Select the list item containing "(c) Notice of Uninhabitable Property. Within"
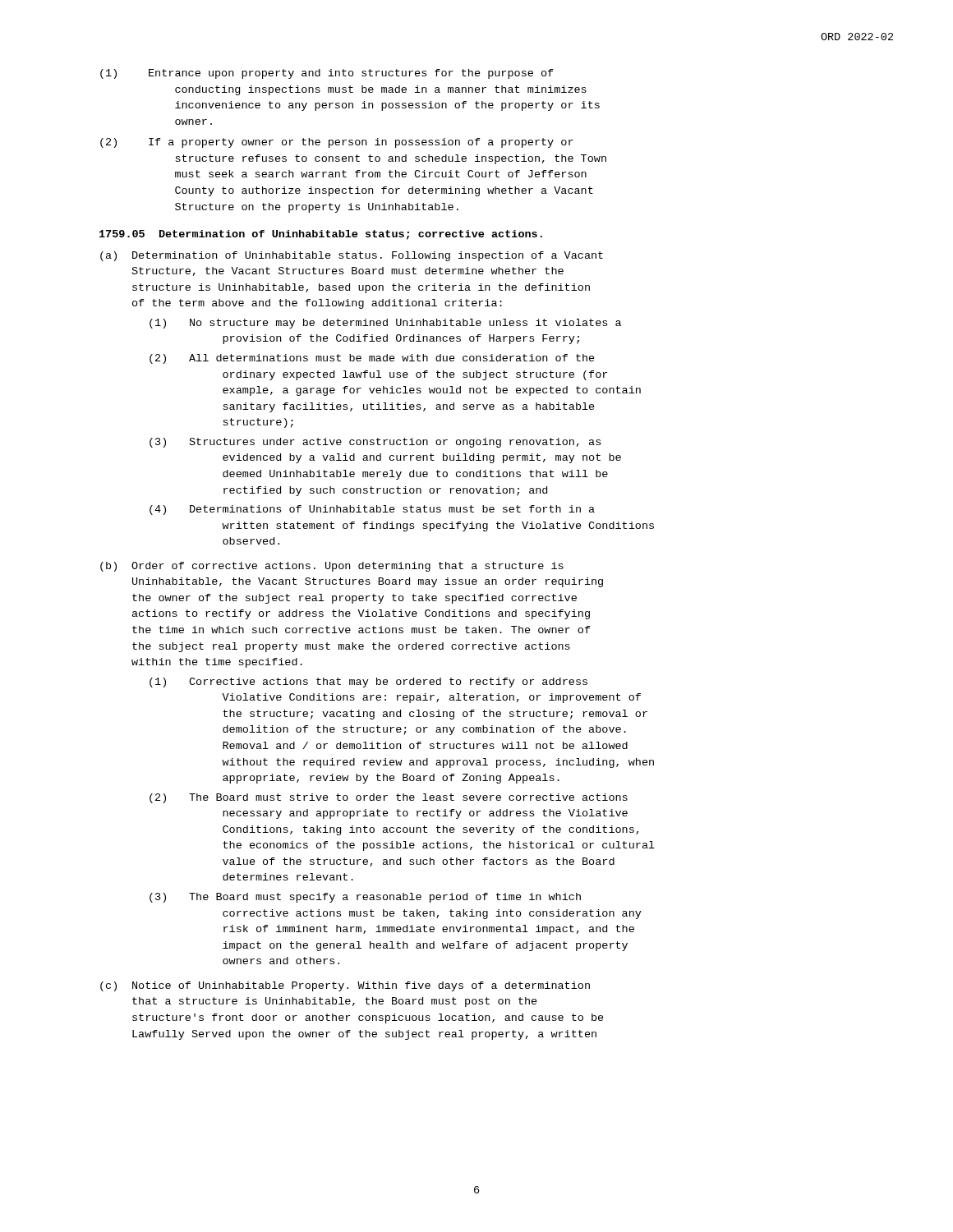 (x=496, y=1010)
